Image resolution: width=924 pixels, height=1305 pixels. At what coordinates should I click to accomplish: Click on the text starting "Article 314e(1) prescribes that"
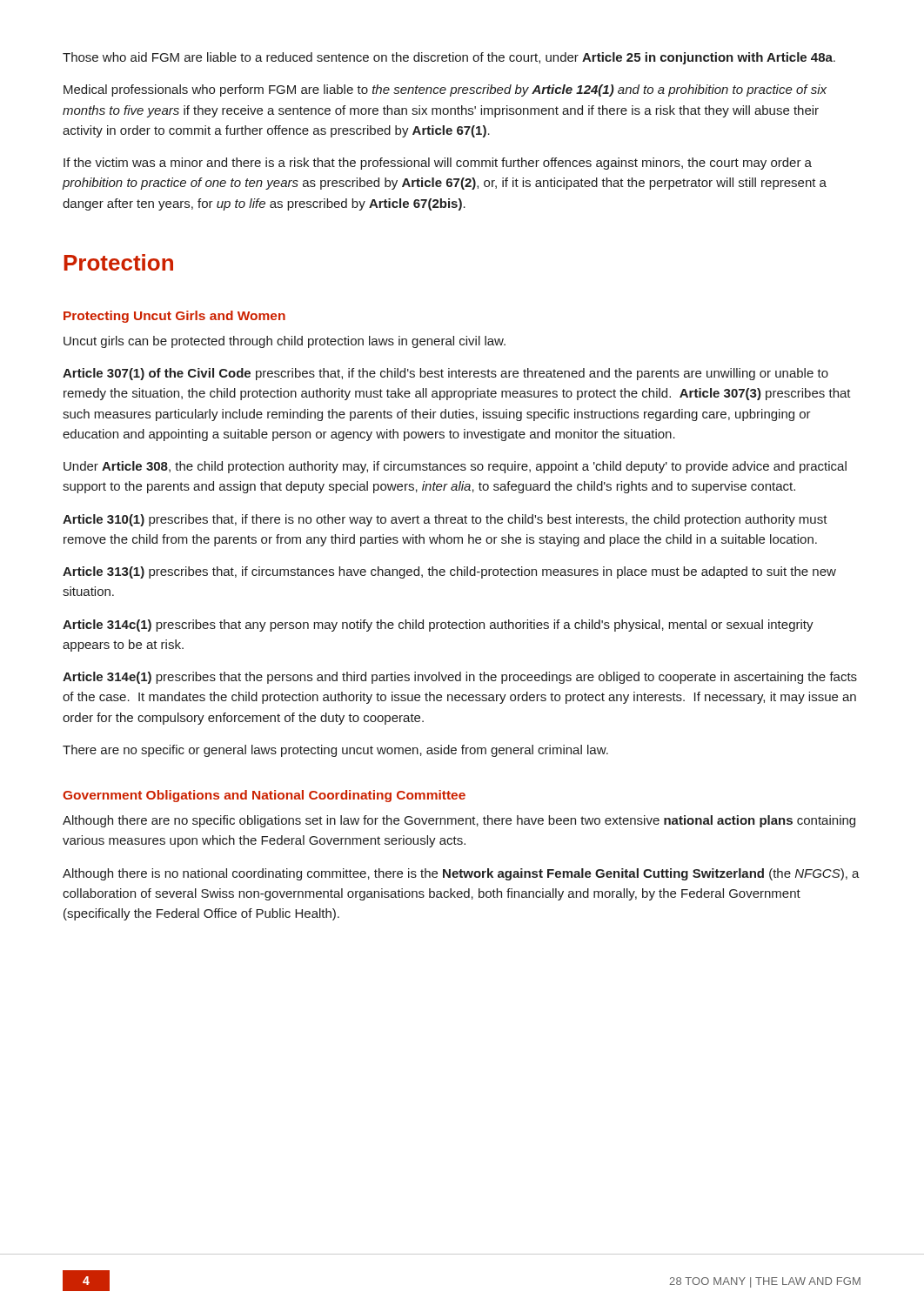pyautogui.click(x=462, y=697)
